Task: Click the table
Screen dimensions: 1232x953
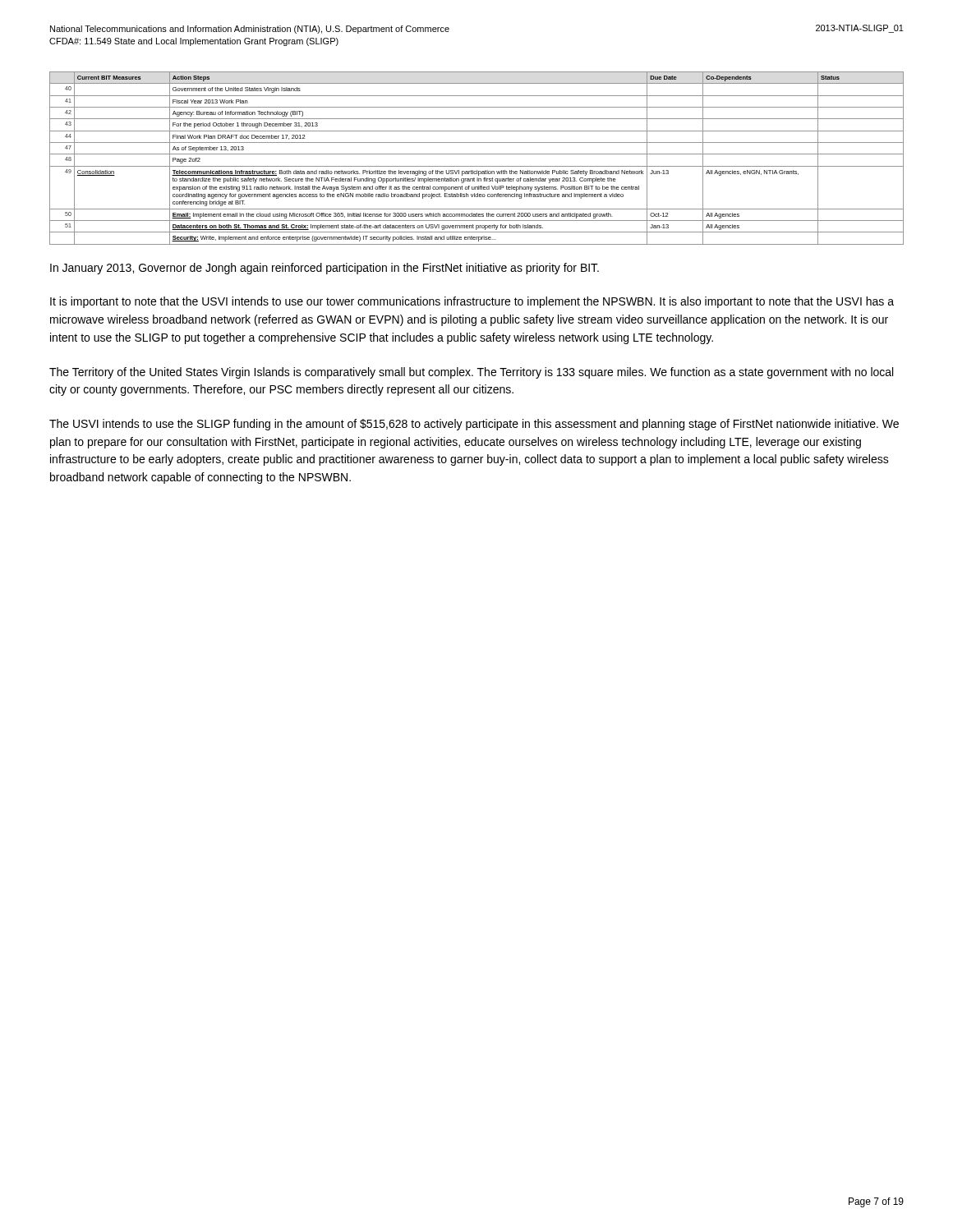Action: (476, 158)
